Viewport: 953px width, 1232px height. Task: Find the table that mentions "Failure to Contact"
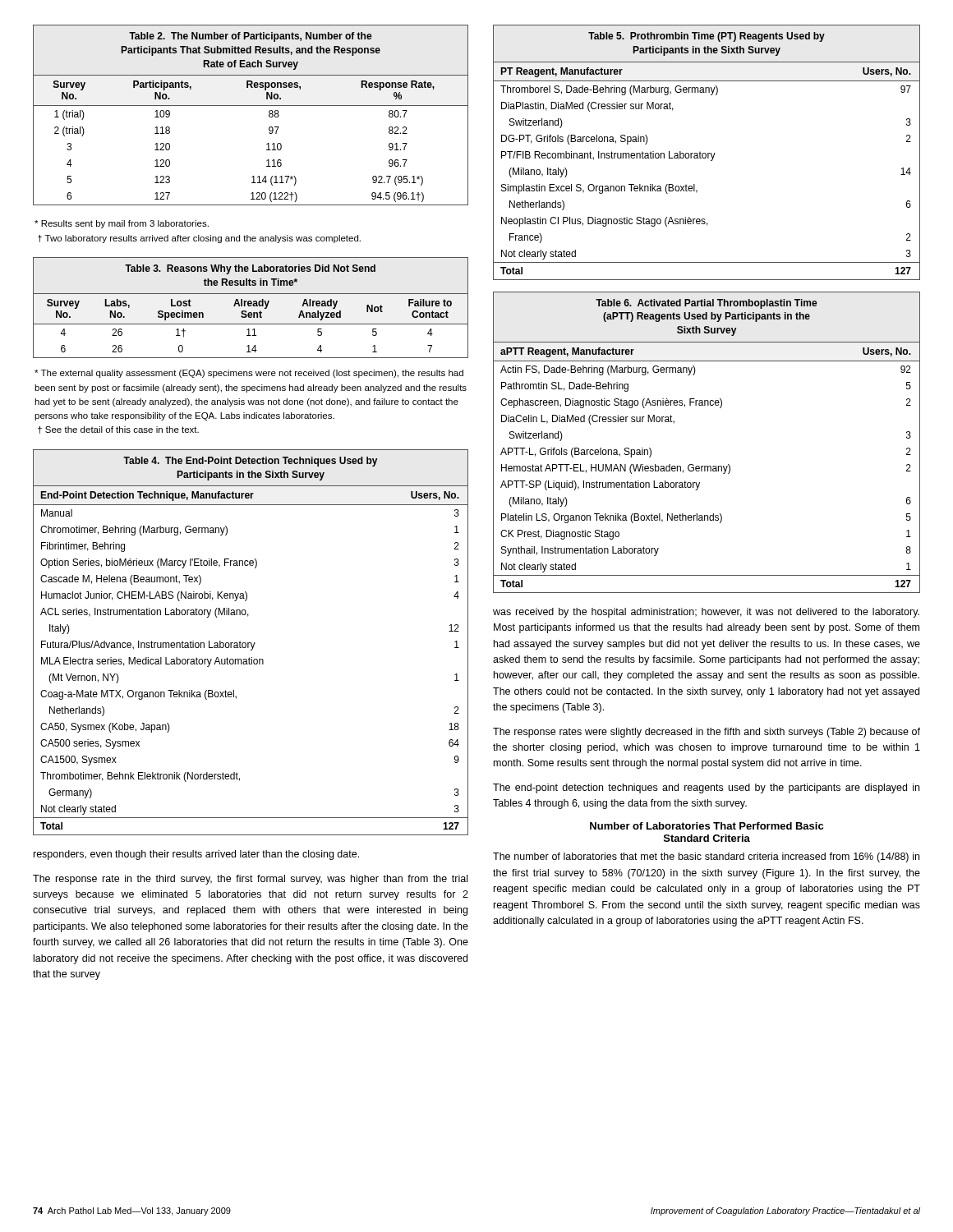tap(251, 308)
